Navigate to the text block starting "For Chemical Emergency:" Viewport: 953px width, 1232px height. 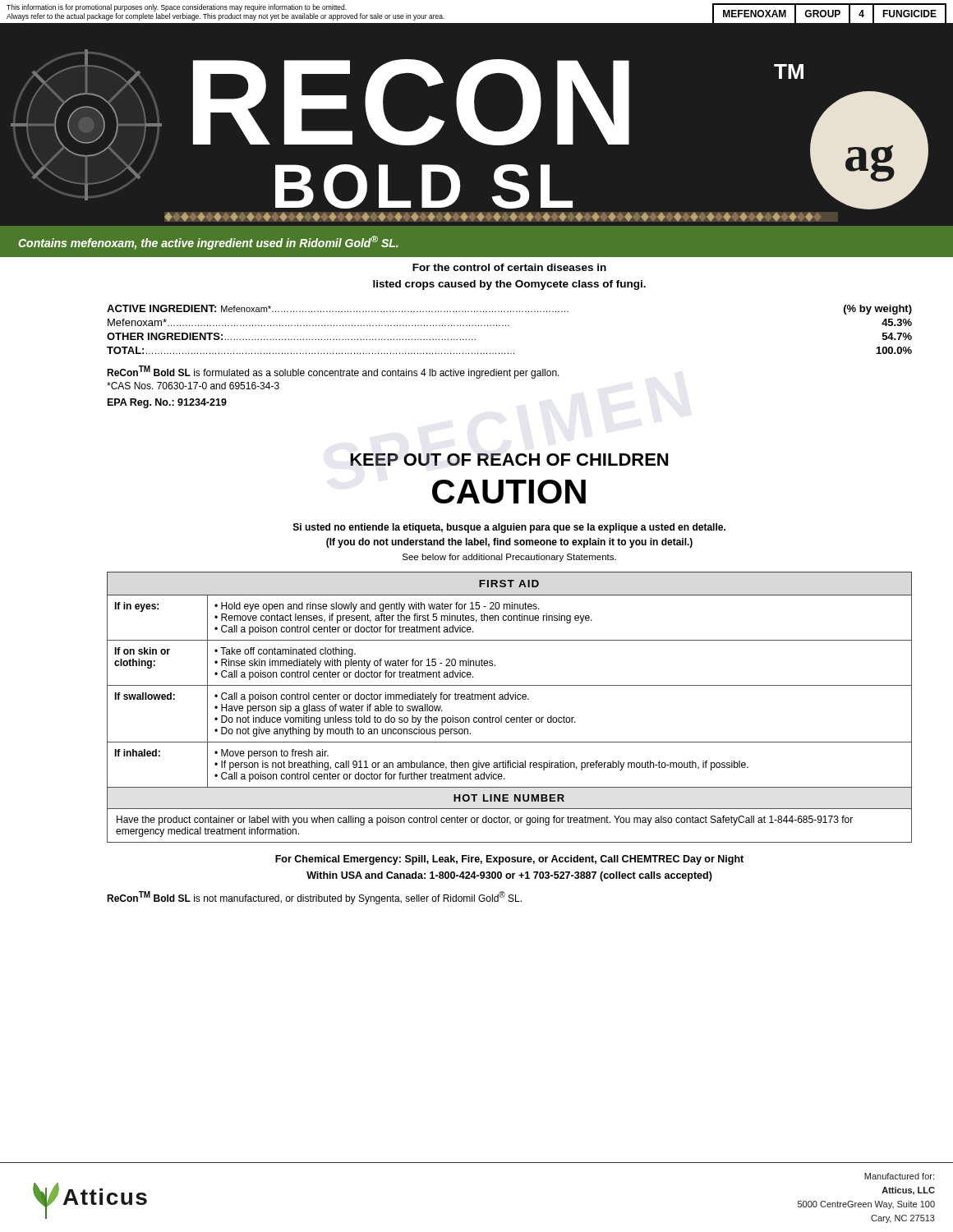click(509, 867)
